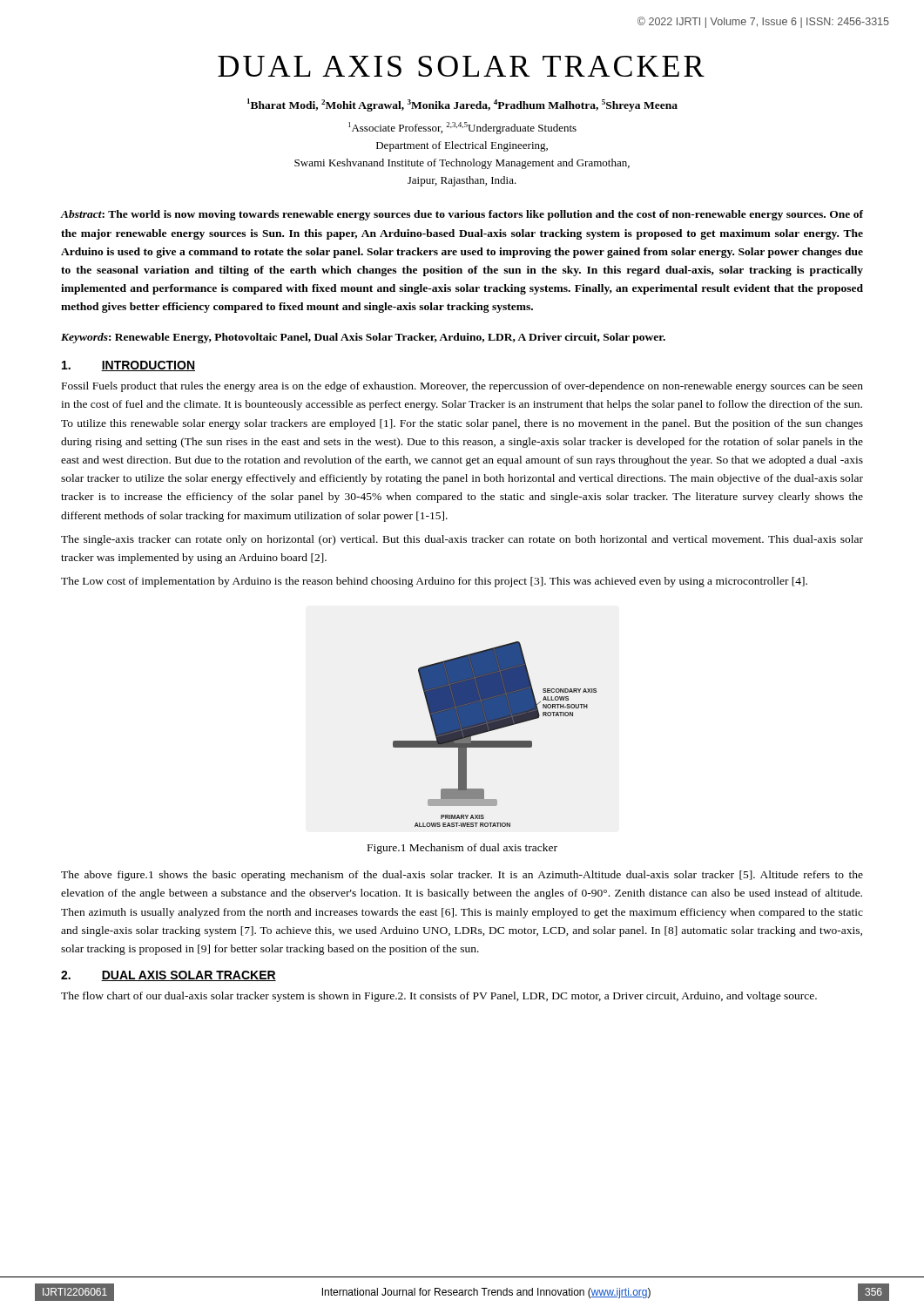Locate the passage starting "Fossil Fuels product that rules the energy"
The height and width of the screenshot is (1307, 924).
[x=462, y=483]
